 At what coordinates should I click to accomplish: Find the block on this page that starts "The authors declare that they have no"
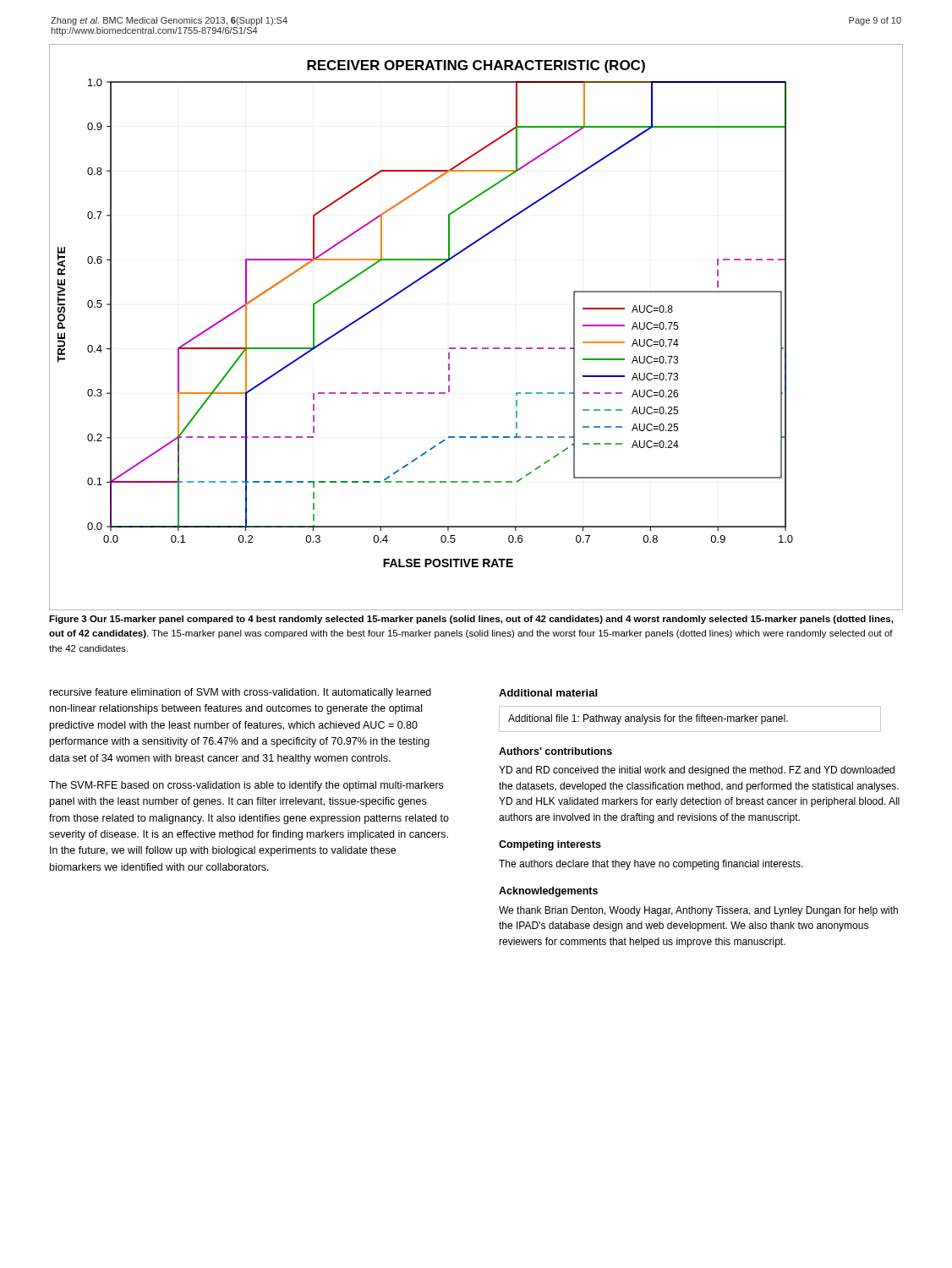651,864
